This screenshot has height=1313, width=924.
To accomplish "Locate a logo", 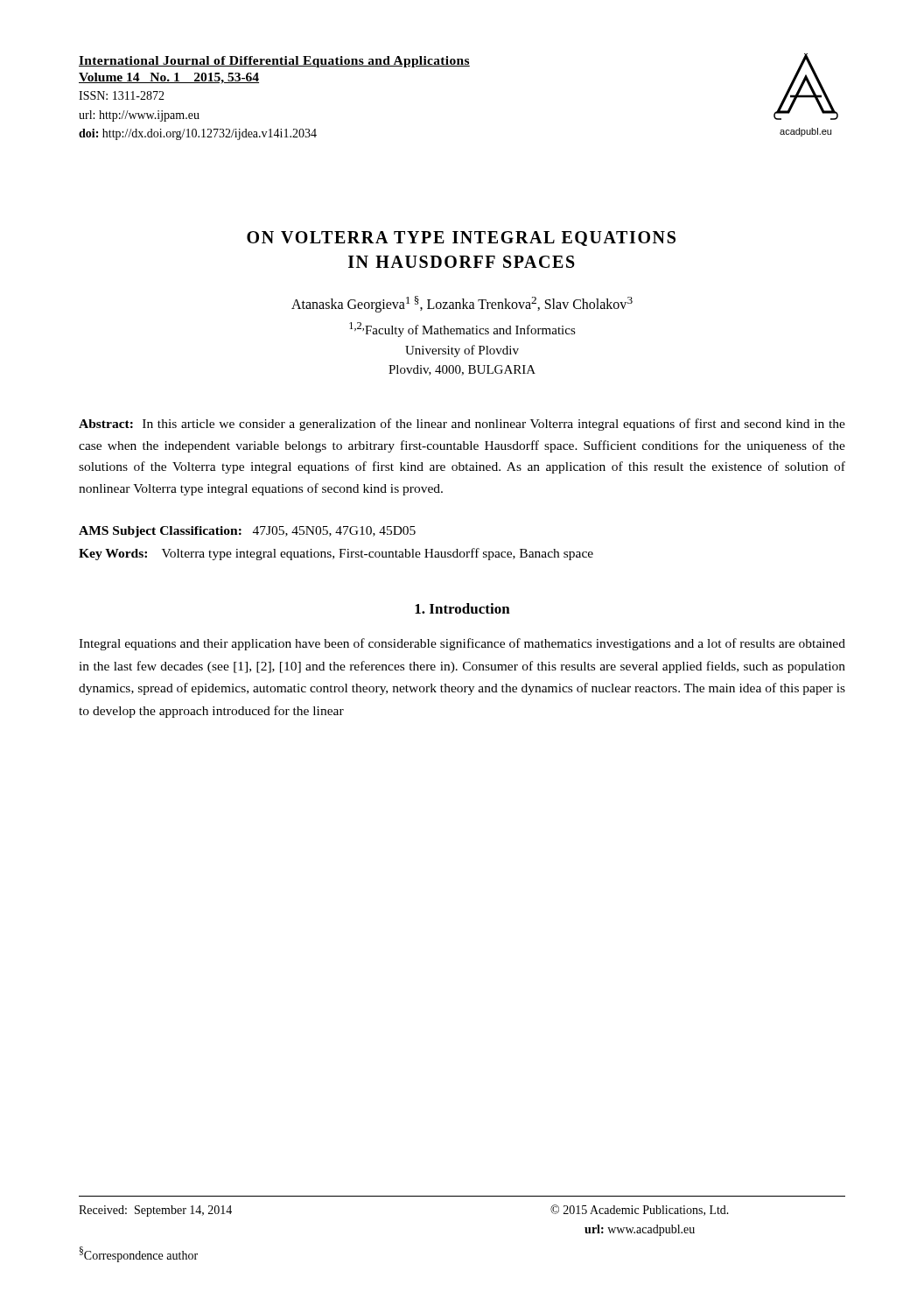I will pos(806,95).
